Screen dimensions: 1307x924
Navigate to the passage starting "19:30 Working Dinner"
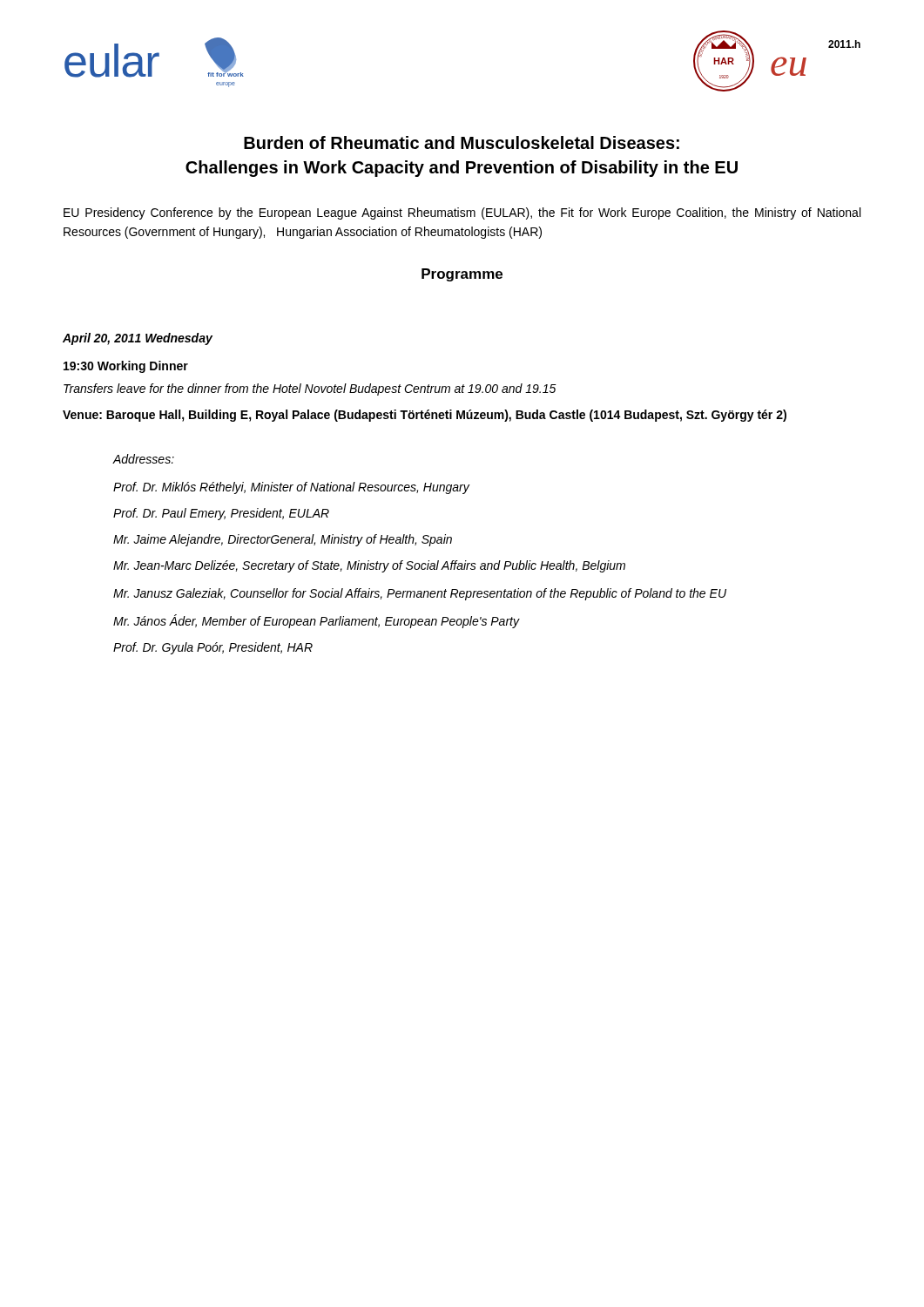(125, 366)
